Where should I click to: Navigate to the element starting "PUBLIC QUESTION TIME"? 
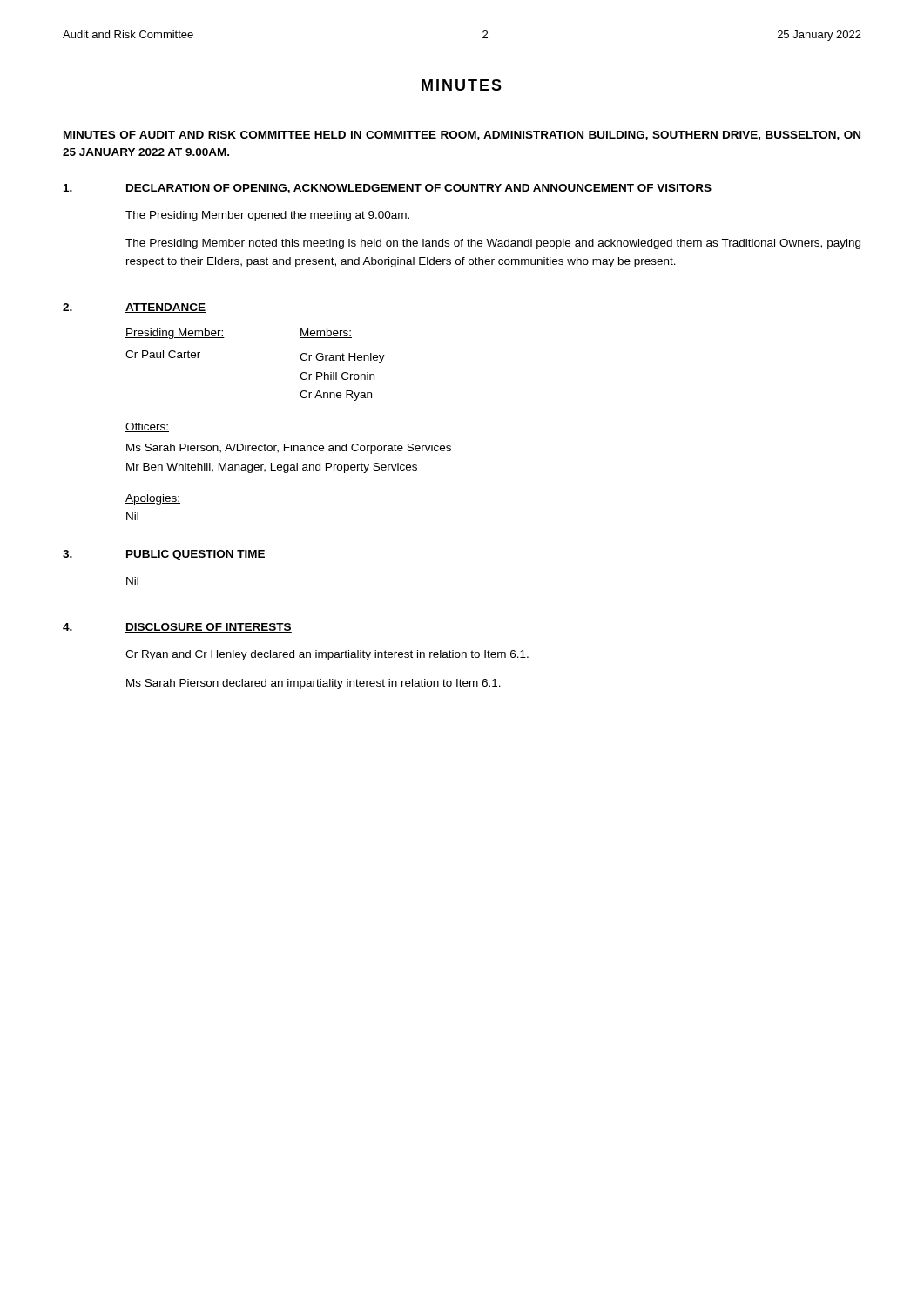point(195,554)
